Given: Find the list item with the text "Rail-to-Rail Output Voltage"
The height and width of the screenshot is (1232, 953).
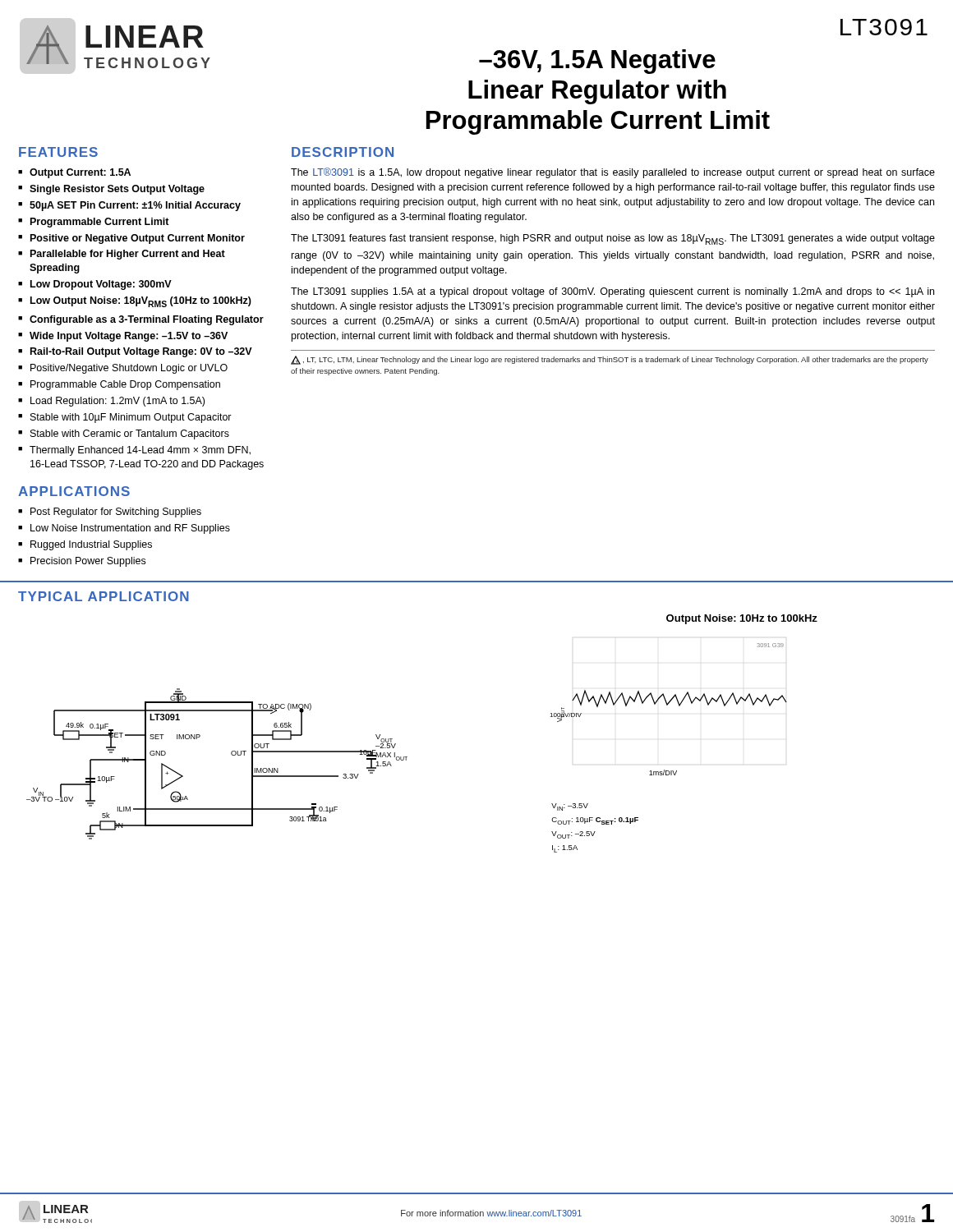Looking at the screenshot, I should [x=141, y=352].
